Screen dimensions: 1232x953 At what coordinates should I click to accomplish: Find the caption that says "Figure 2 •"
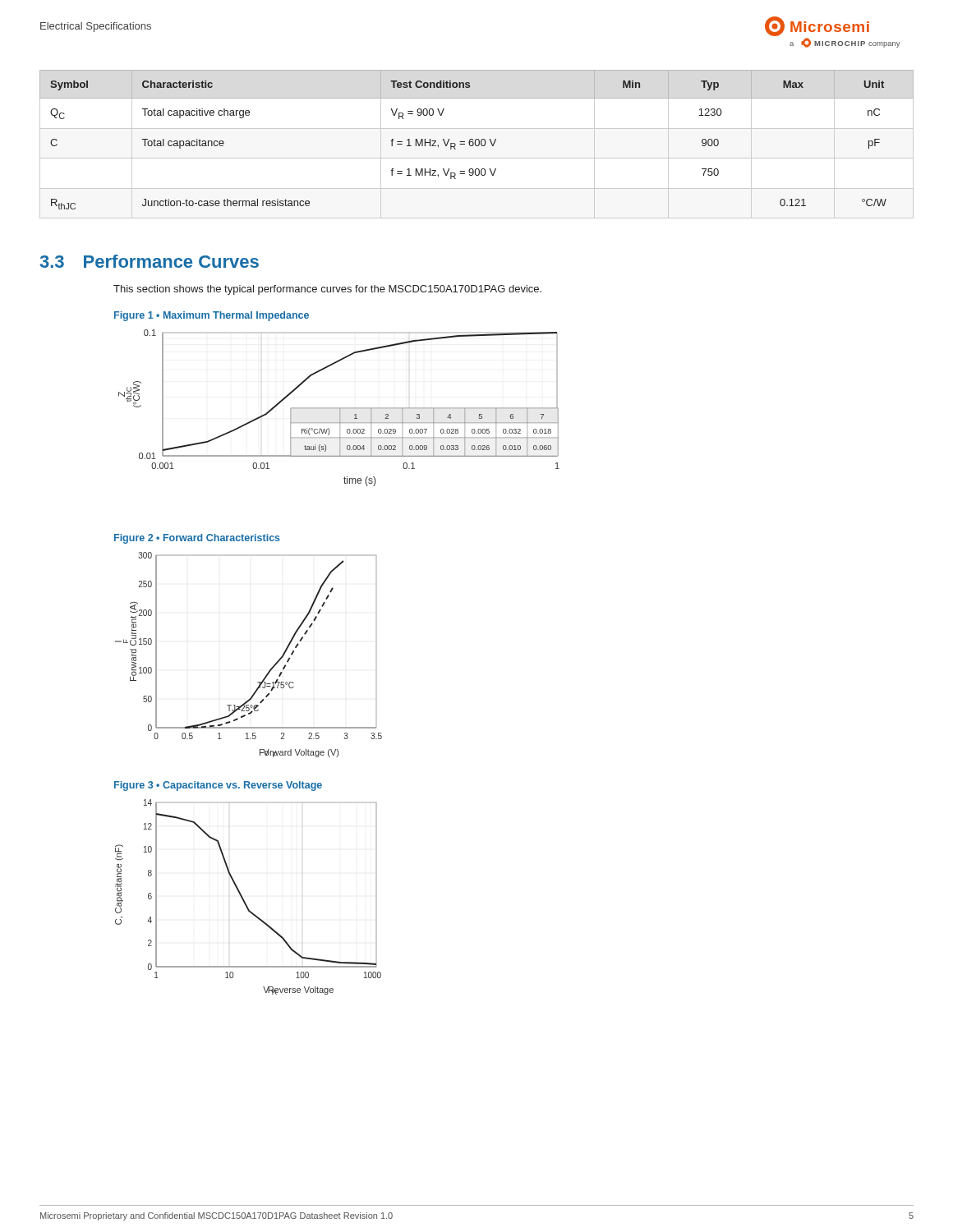pyautogui.click(x=197, y=538)
